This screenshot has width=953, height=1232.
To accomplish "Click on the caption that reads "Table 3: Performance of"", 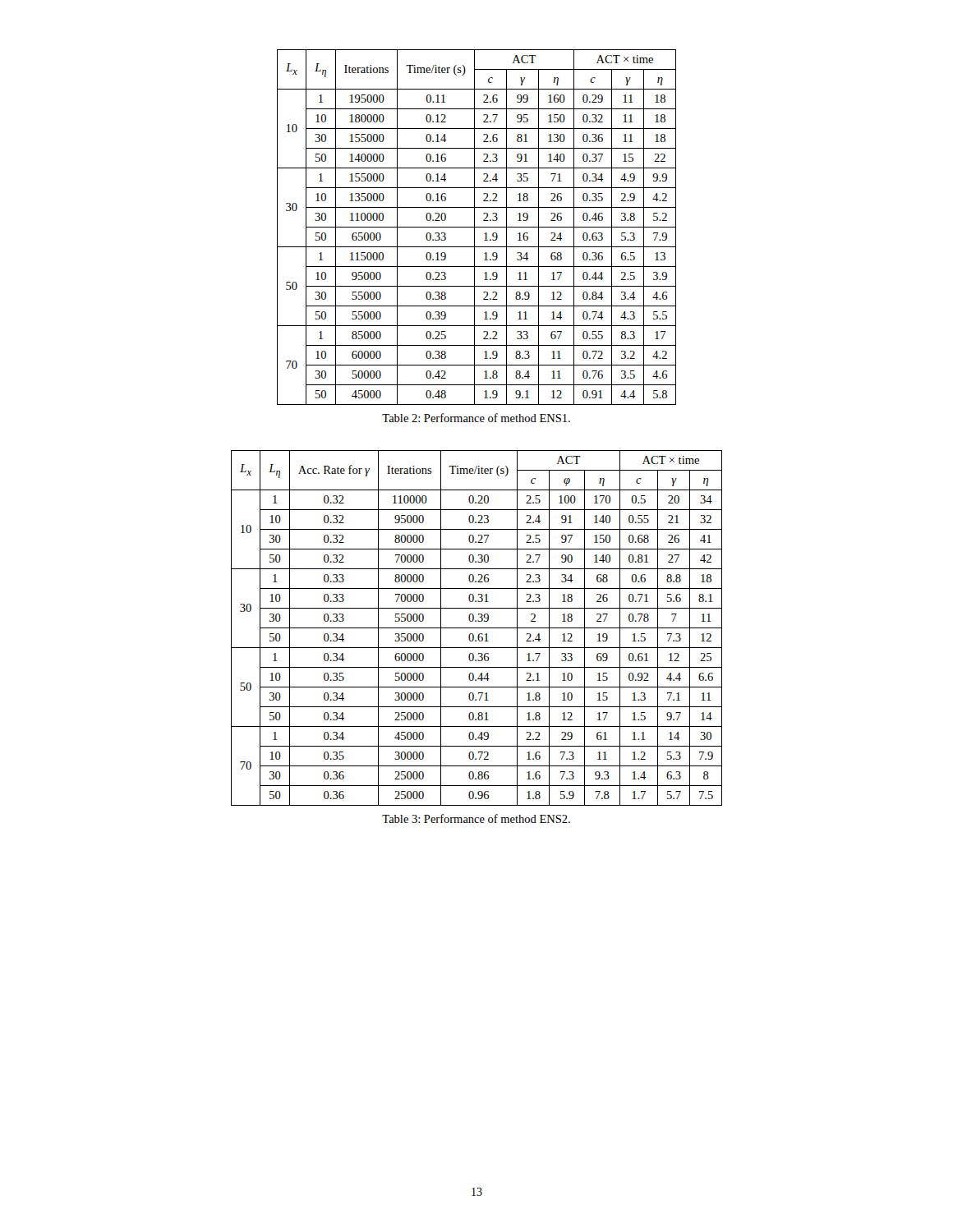I will pos(476,819).
